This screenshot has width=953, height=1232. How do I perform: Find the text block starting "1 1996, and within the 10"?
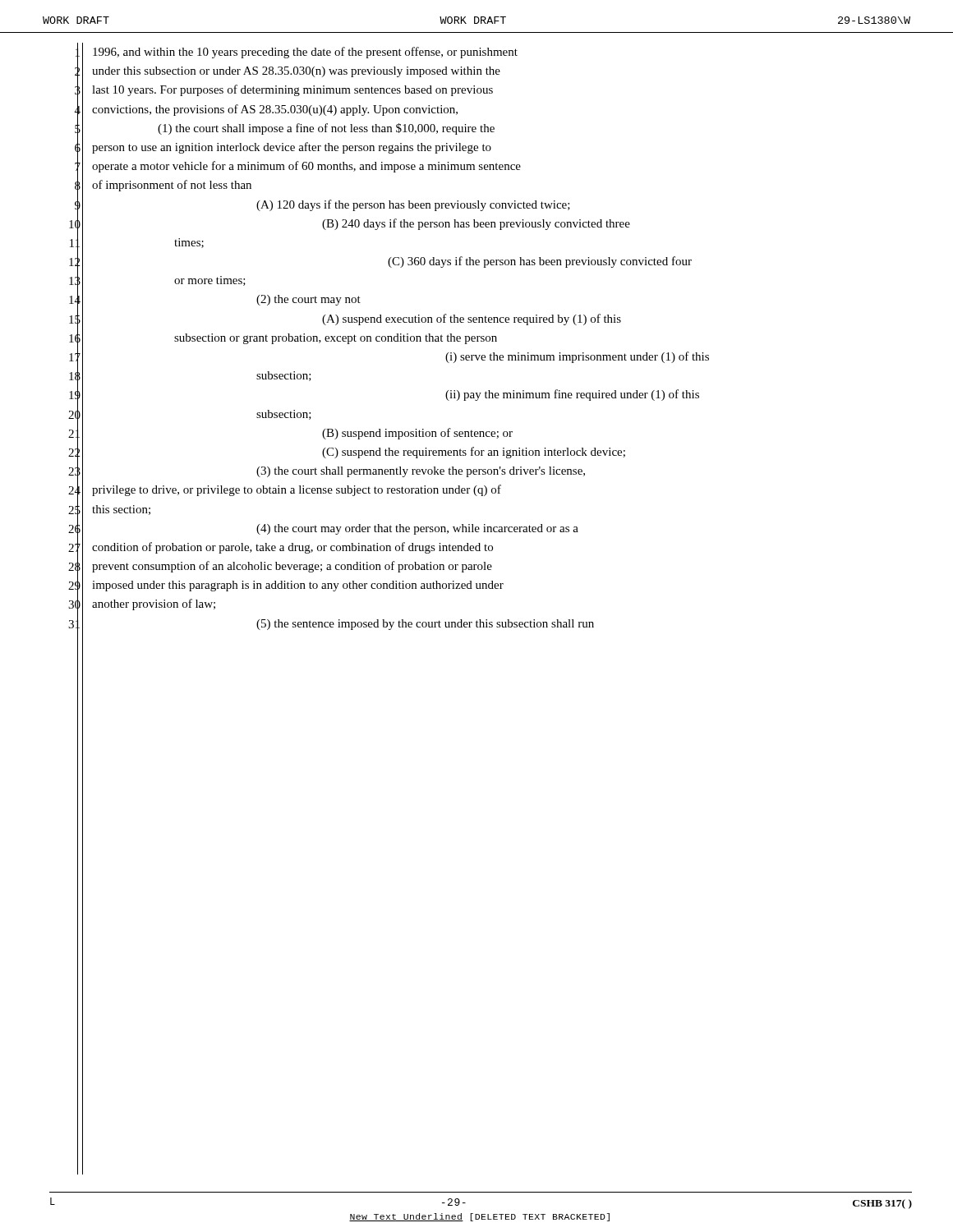pos(481,52)
